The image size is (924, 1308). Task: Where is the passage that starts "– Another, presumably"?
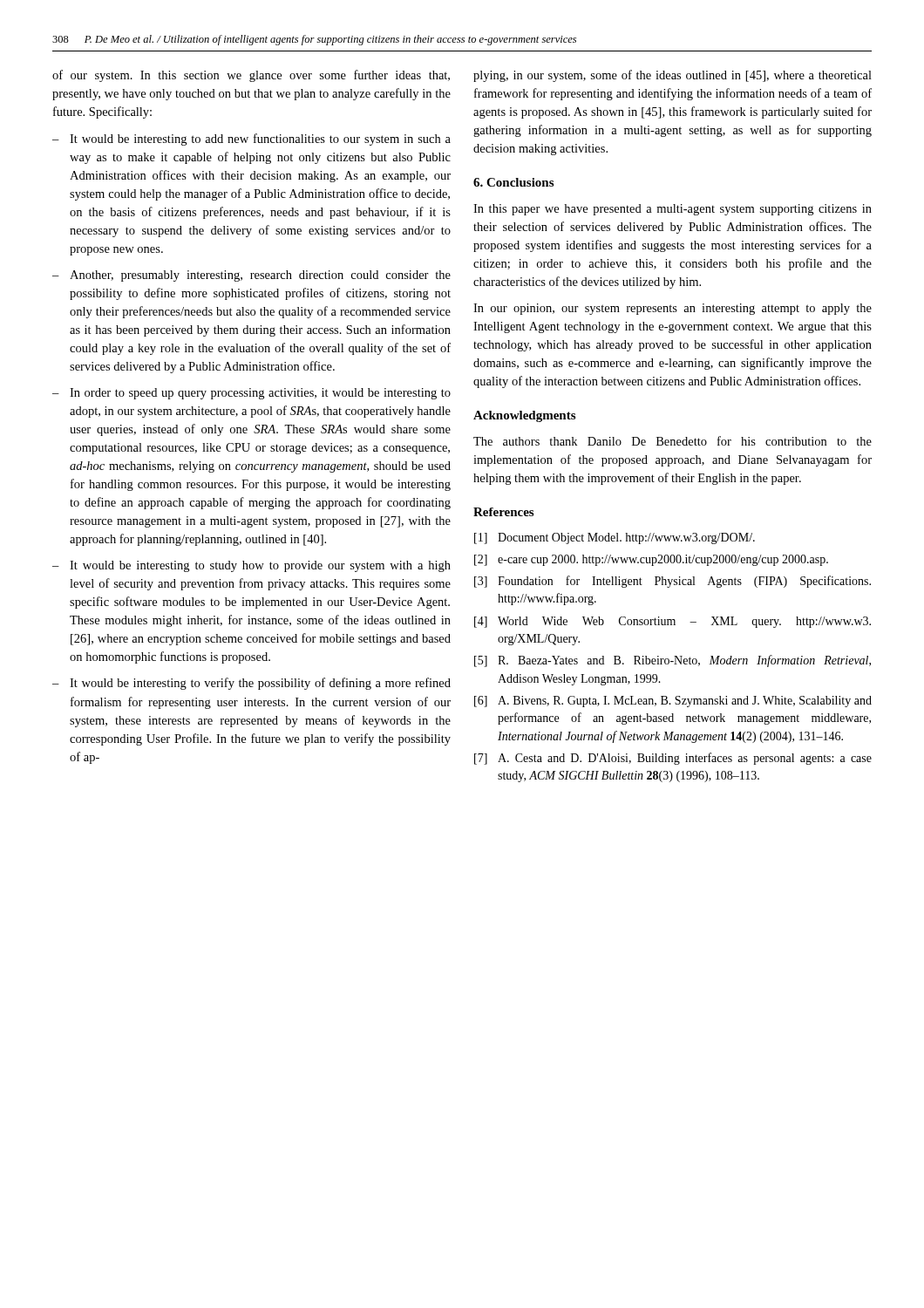click(251, 321)
